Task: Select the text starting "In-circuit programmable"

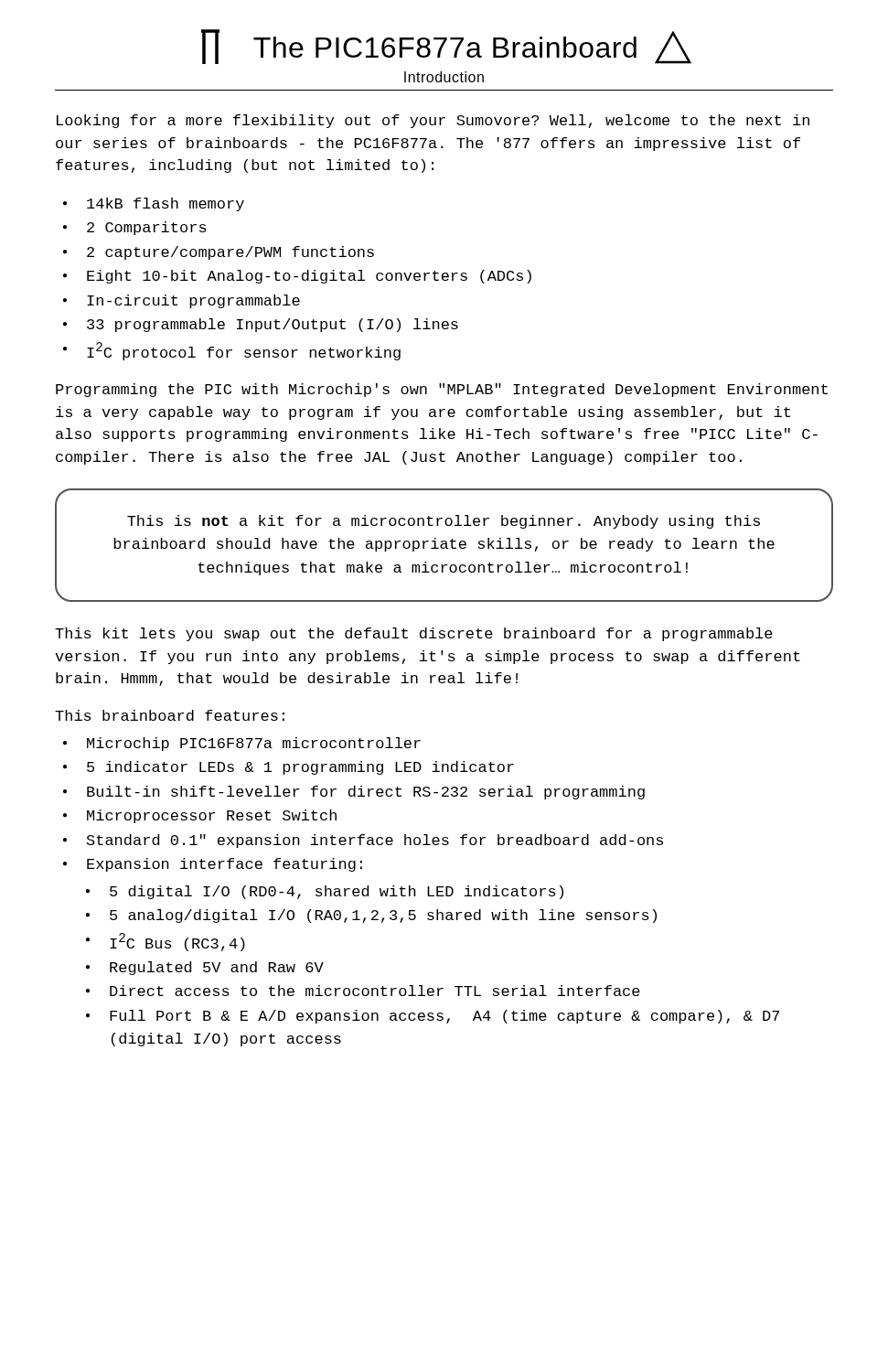Action: point(193,301)
